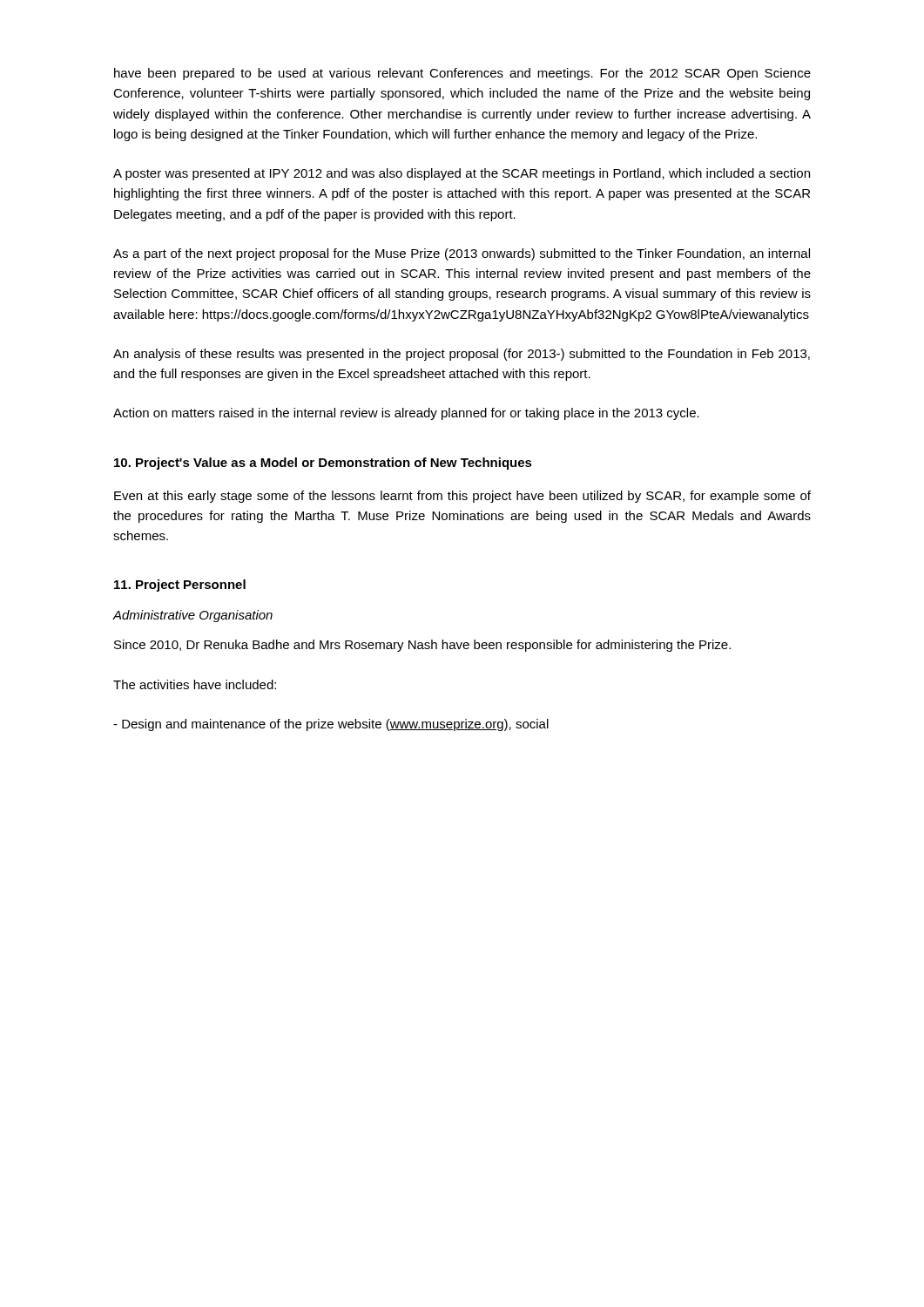This screenshot has width=924, height=1307.
Task: Locate the text block containing "have been prepared to be"
Action: (462, 103)
